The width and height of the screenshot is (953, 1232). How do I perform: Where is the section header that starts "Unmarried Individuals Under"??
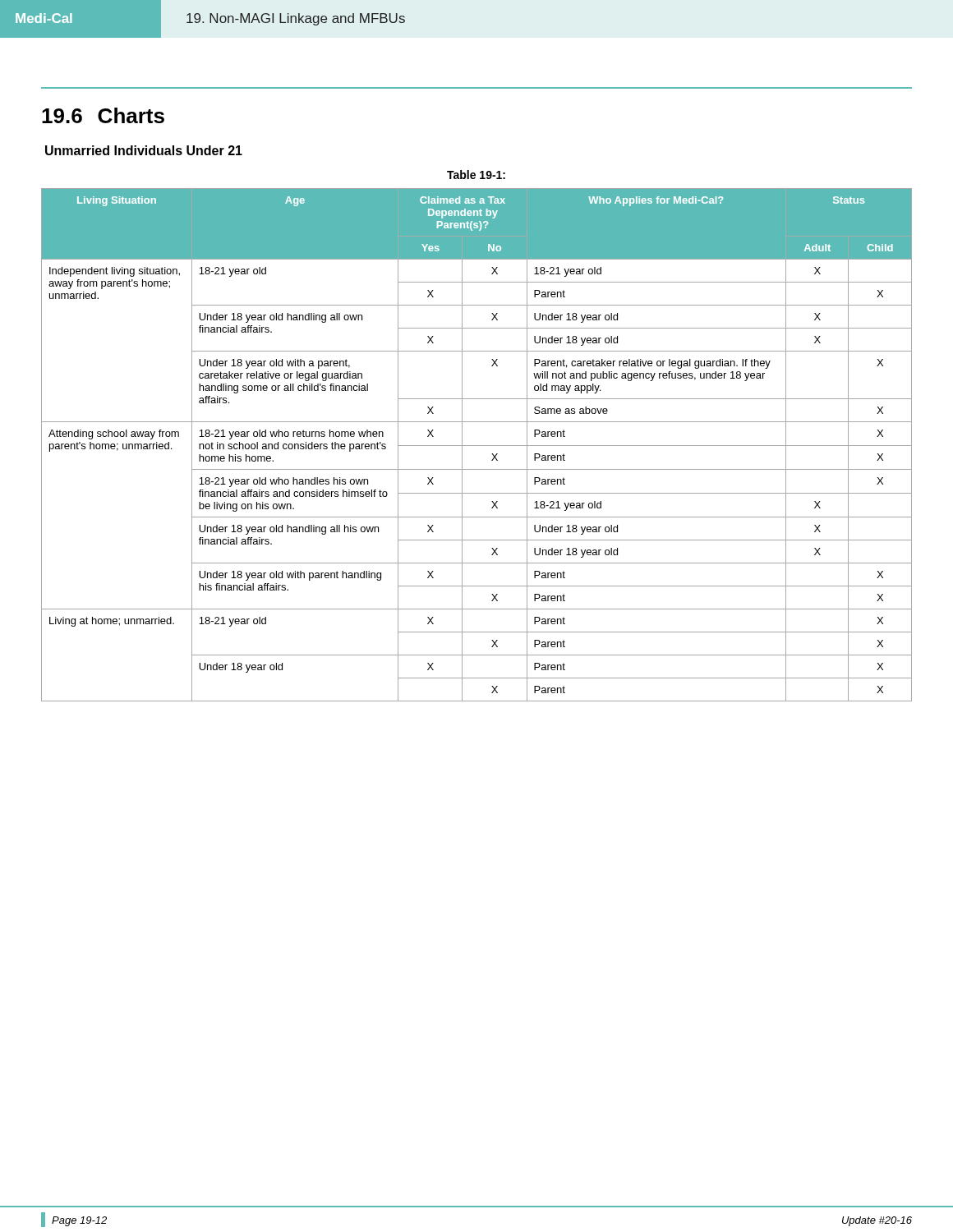pyautogui.click(x=143, y=151)
